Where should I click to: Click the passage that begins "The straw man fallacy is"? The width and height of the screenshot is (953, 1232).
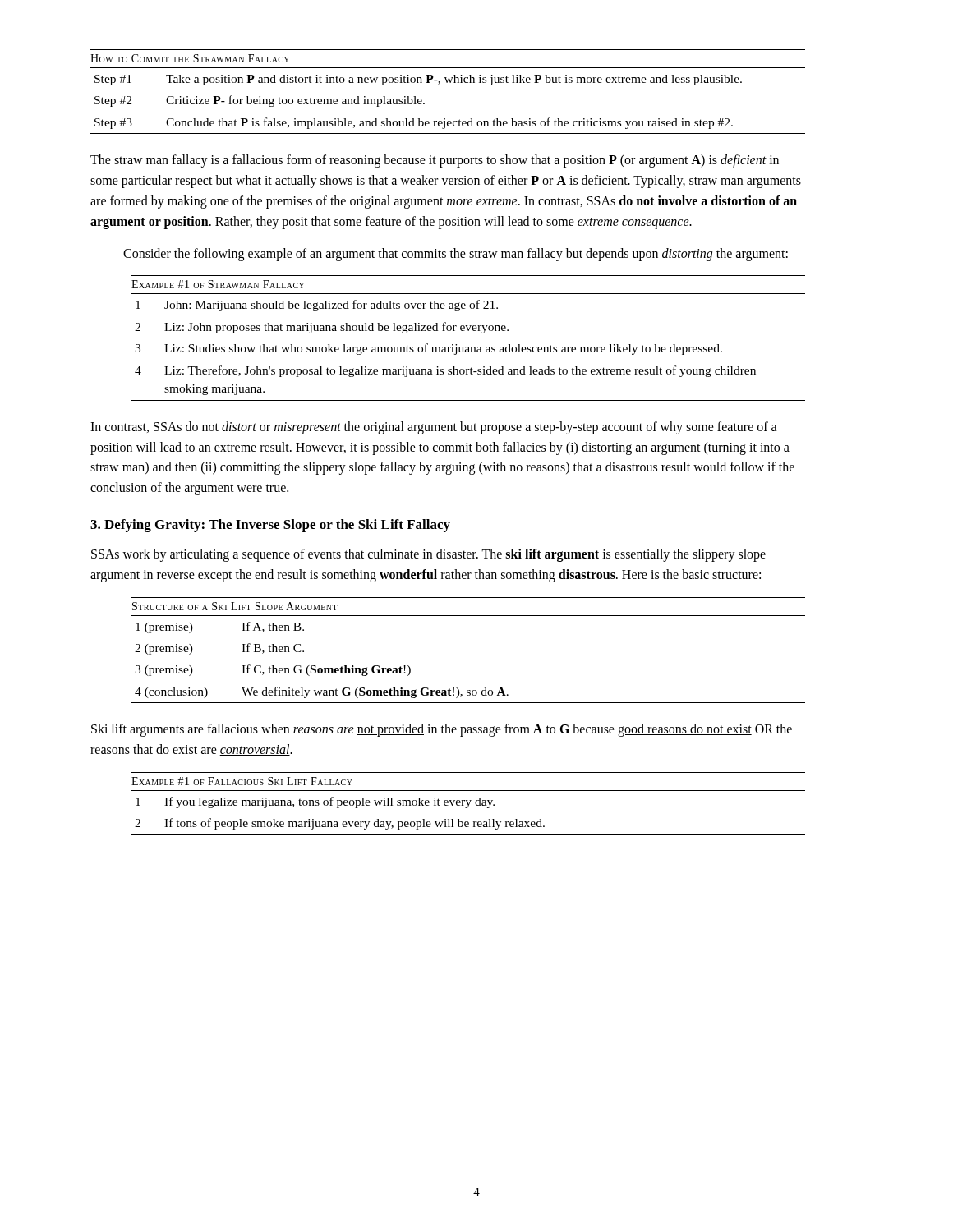click(446, 191)
